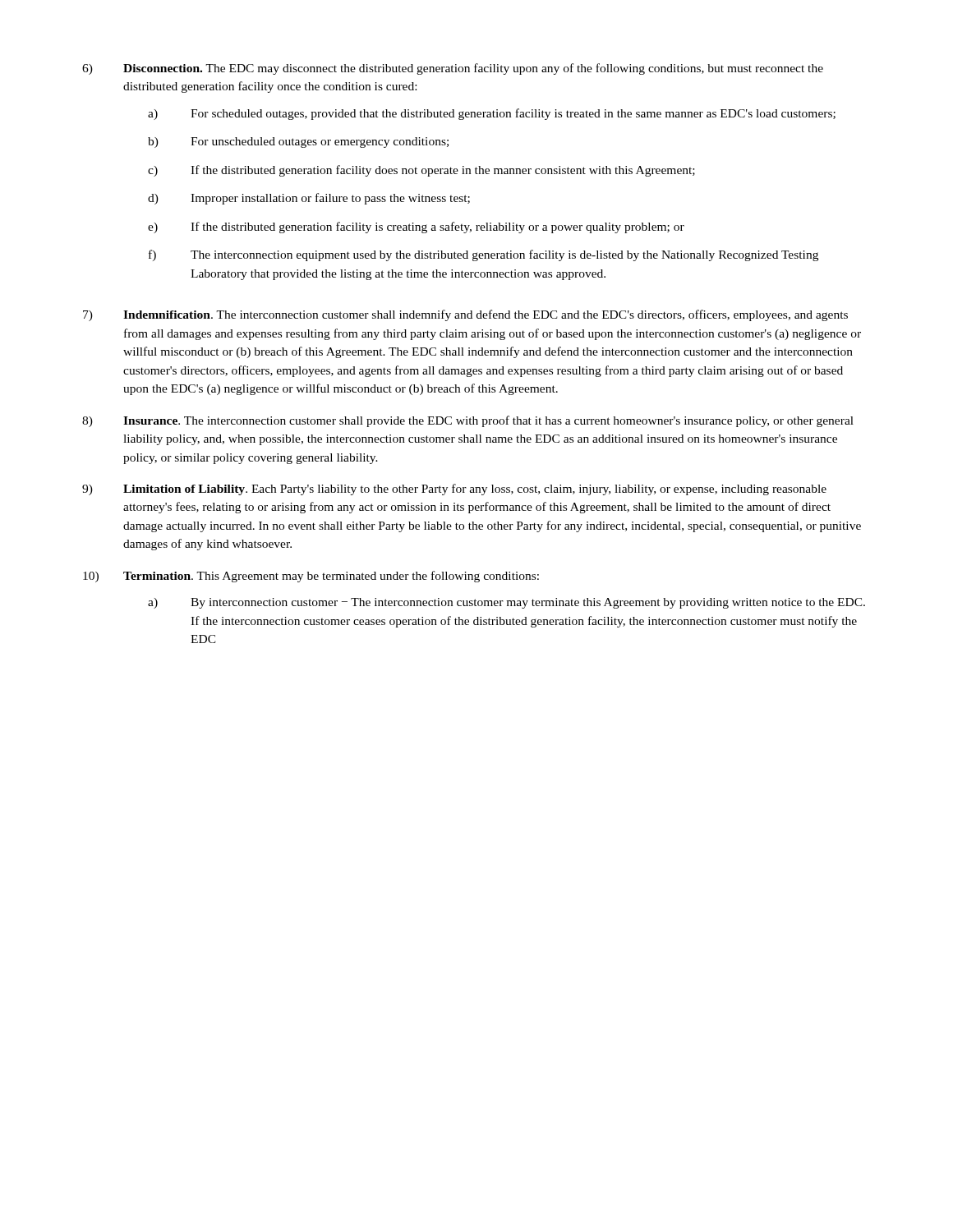Viewport: 953px width, 1232px height.
Task: Click the passage that begins "6) Disconnection. The EDC"
Action: (x=476, y=176)
